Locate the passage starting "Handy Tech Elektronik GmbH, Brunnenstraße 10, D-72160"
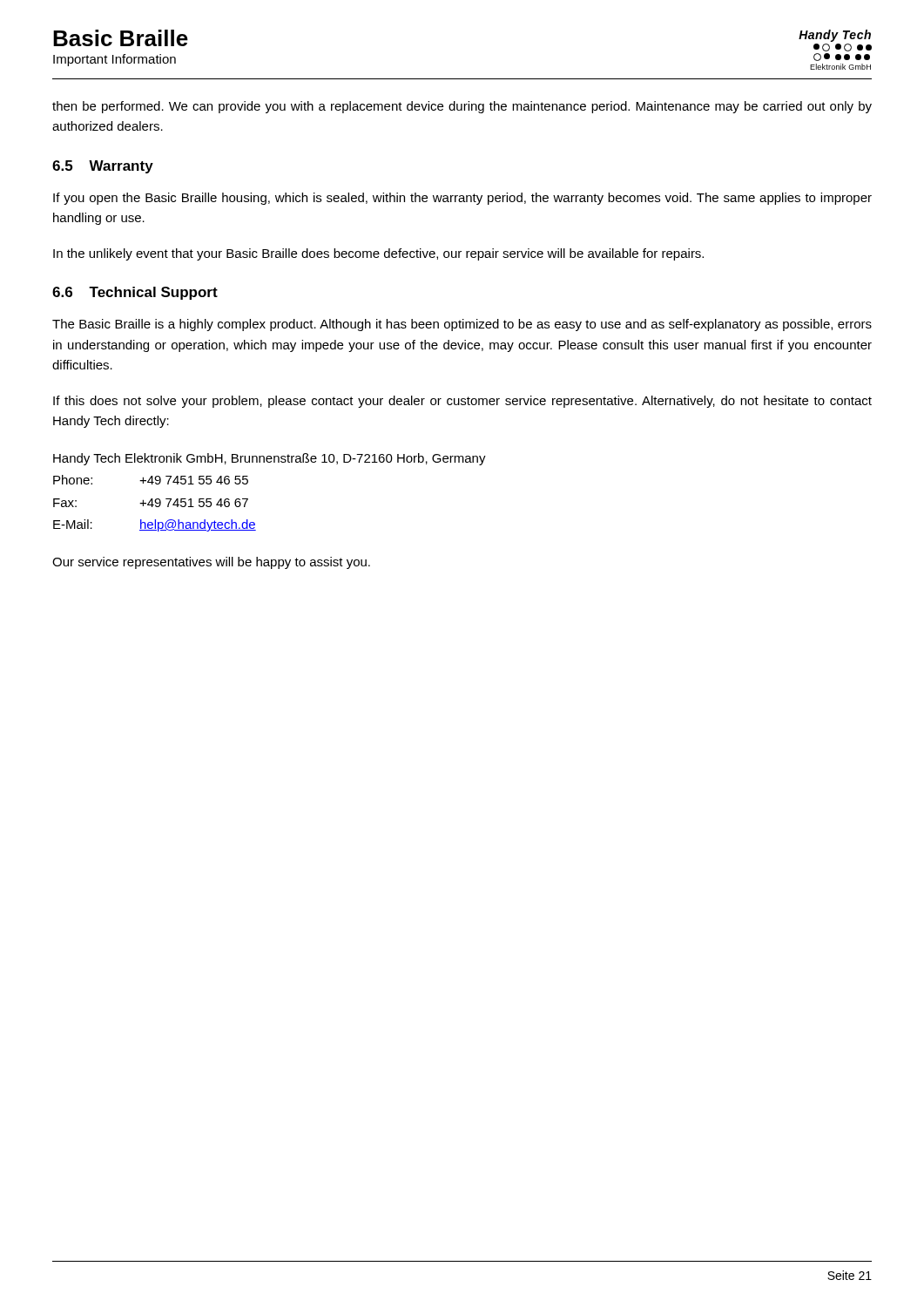Viewport: 924px width, 1307px height. pyautogui.click(x=270, y=459)
